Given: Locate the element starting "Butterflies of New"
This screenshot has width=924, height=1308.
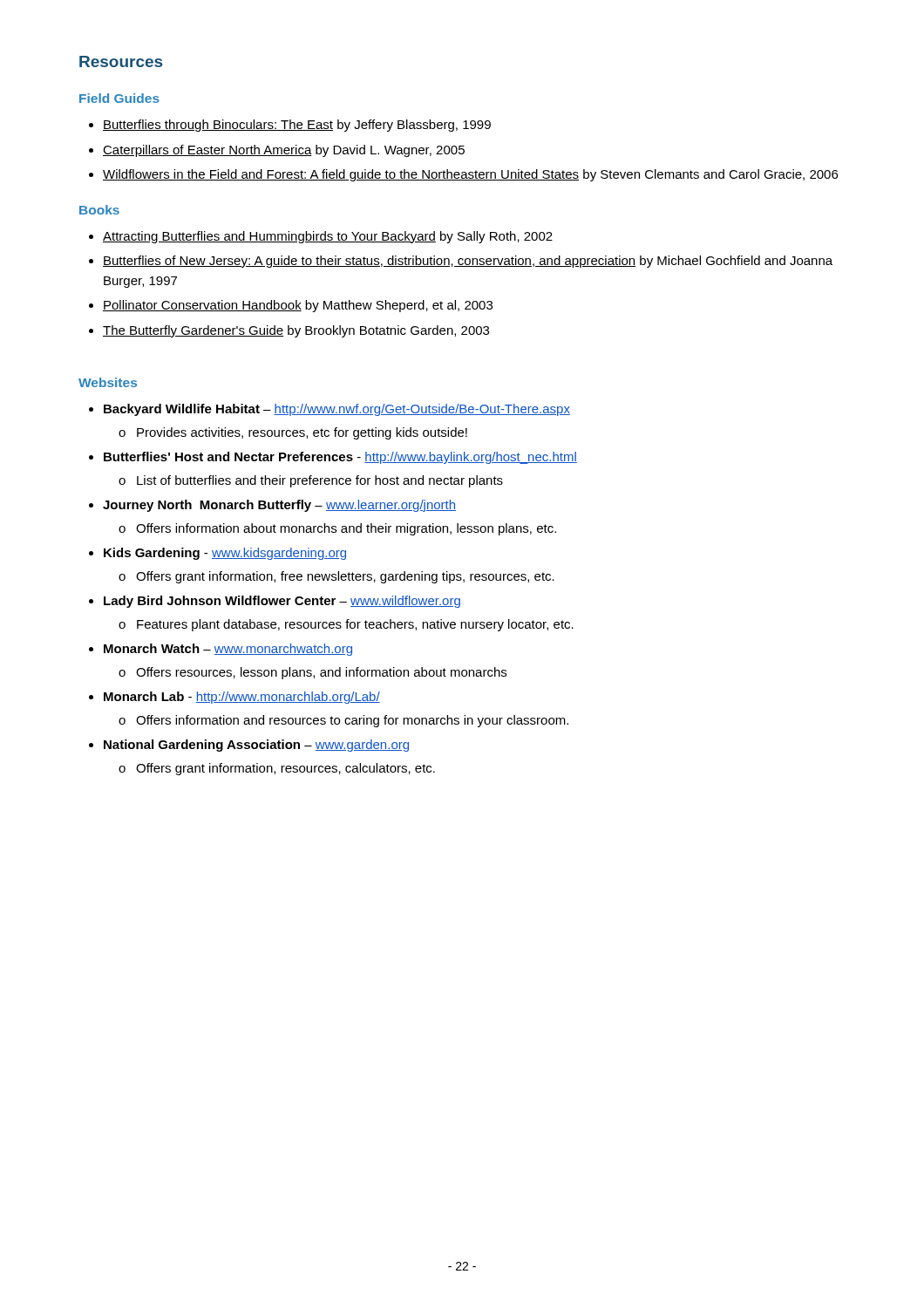Looking at the screenshot, I should pyautogui.click(x=474, y=271).
